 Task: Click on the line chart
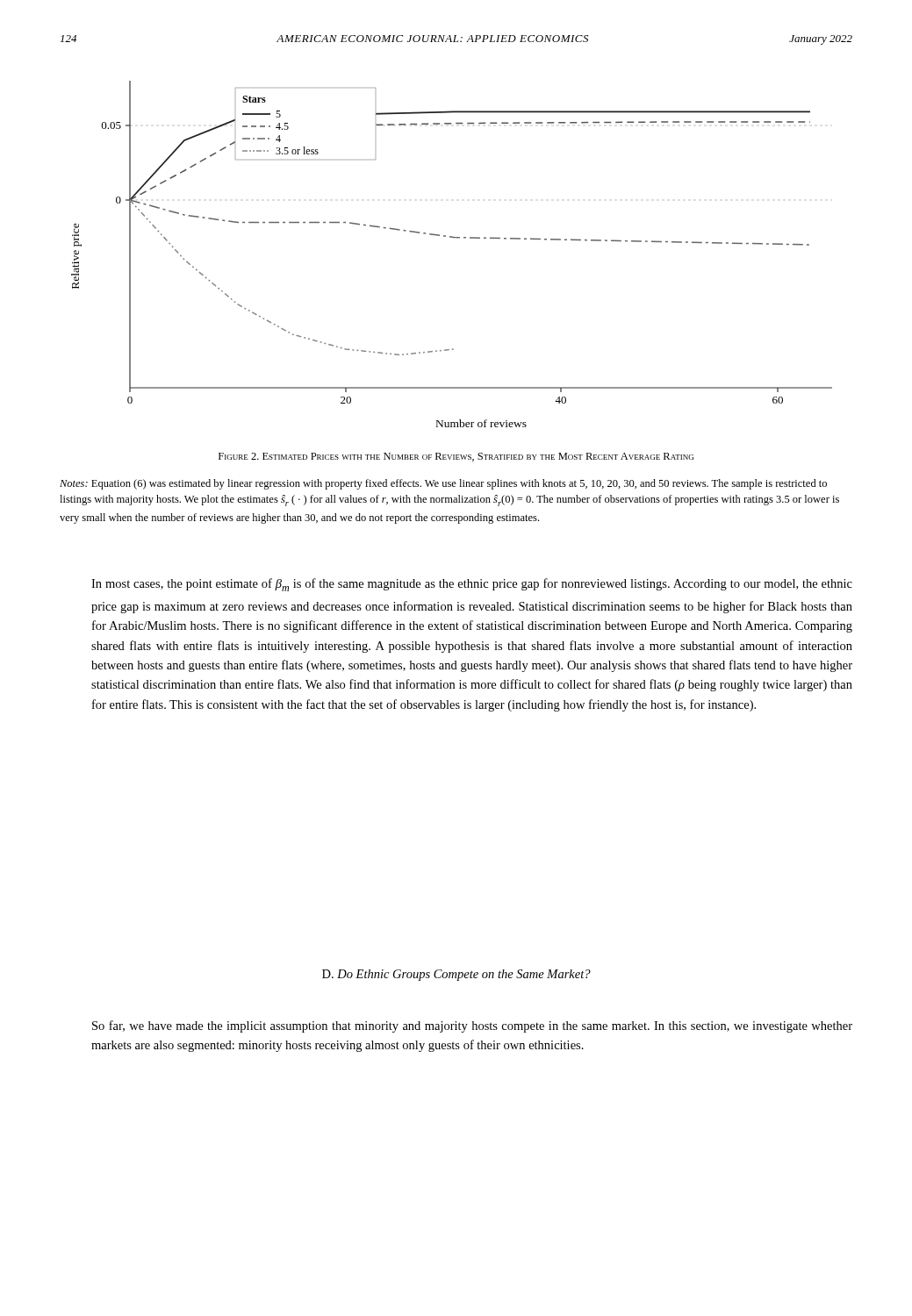pyautogui.click(x=456, y=252)
